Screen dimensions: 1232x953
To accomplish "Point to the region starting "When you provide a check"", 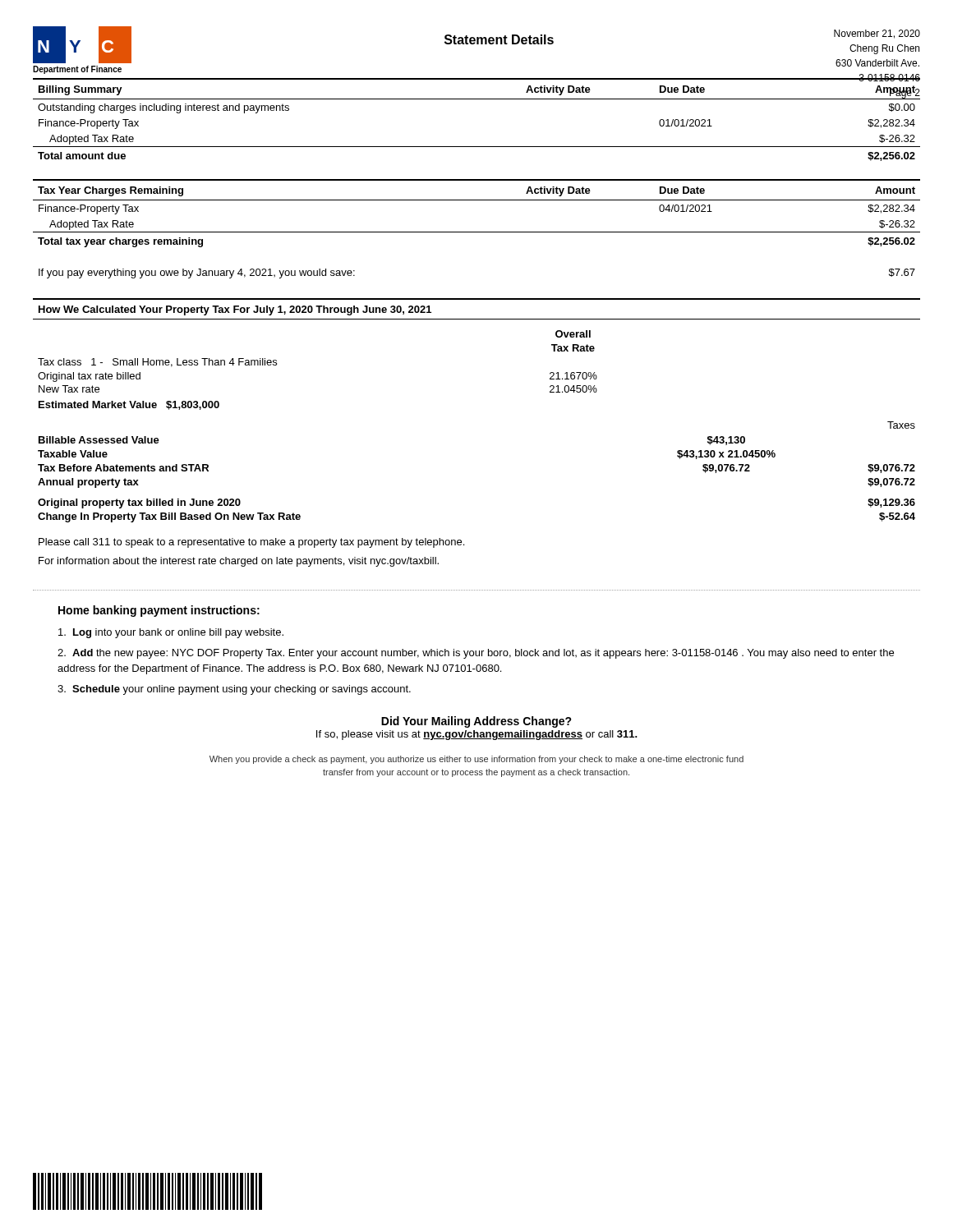I will 476,766.
